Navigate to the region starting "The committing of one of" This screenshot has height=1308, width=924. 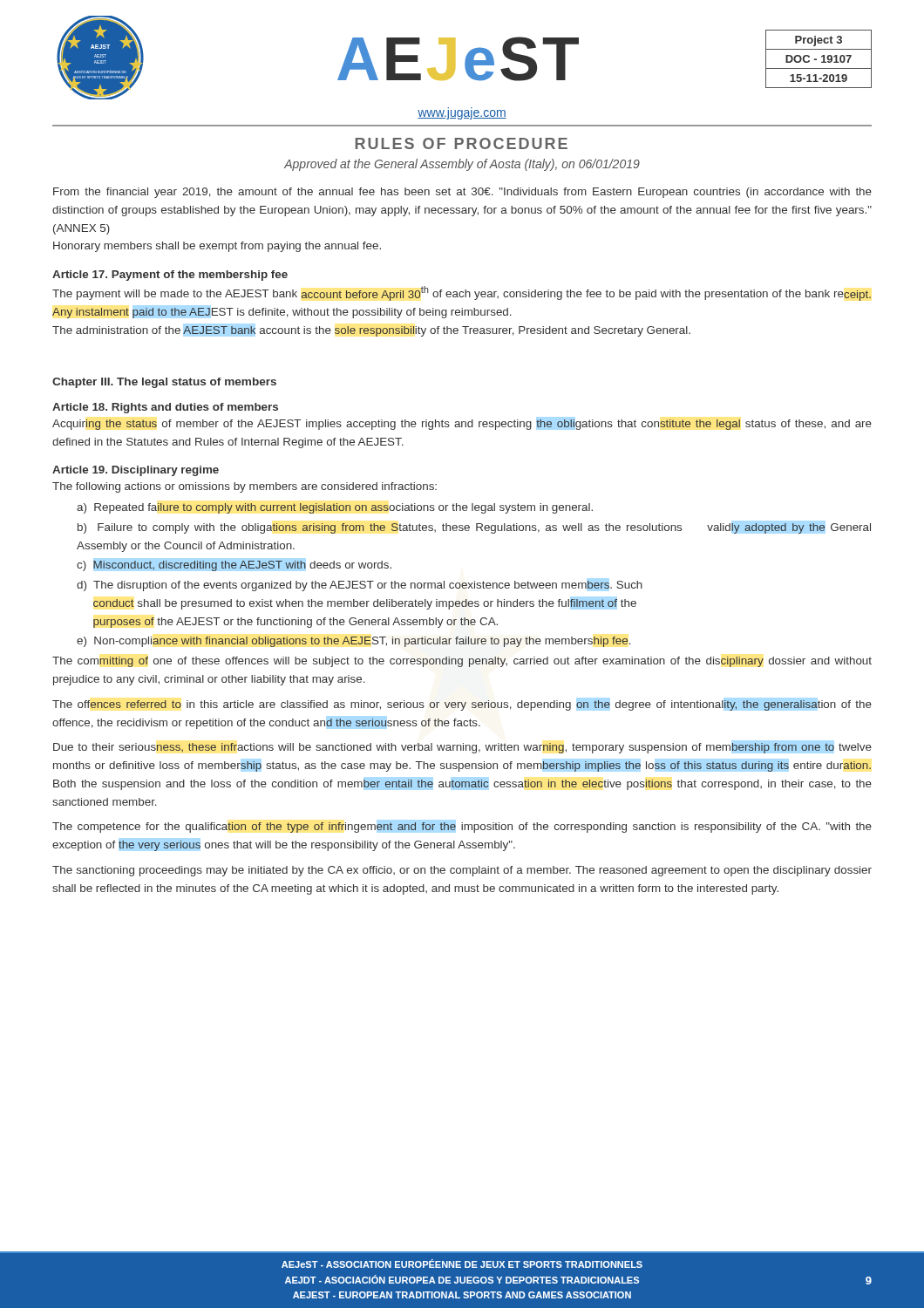(462, 670)
